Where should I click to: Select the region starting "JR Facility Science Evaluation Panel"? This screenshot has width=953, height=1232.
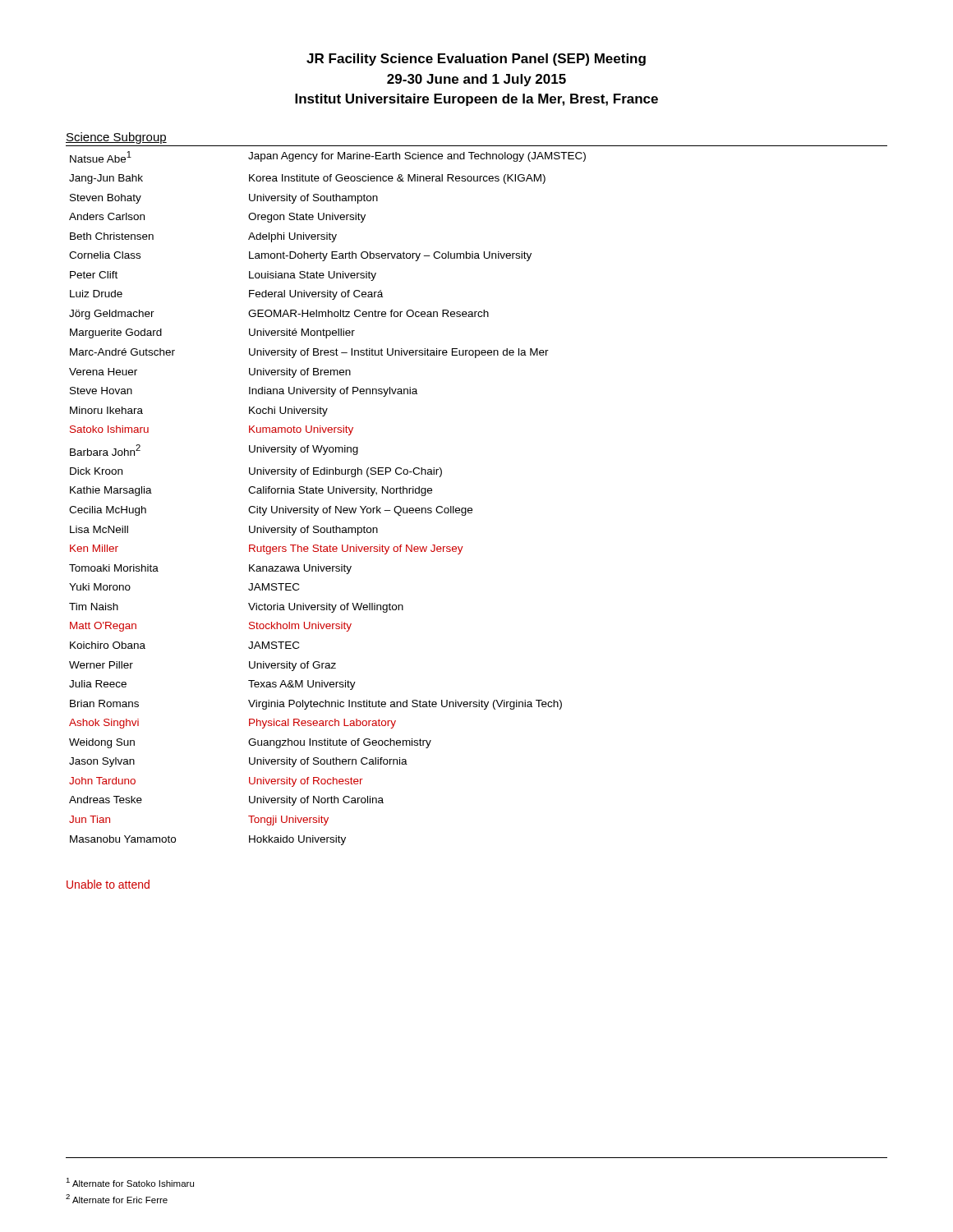click(476, 80)
